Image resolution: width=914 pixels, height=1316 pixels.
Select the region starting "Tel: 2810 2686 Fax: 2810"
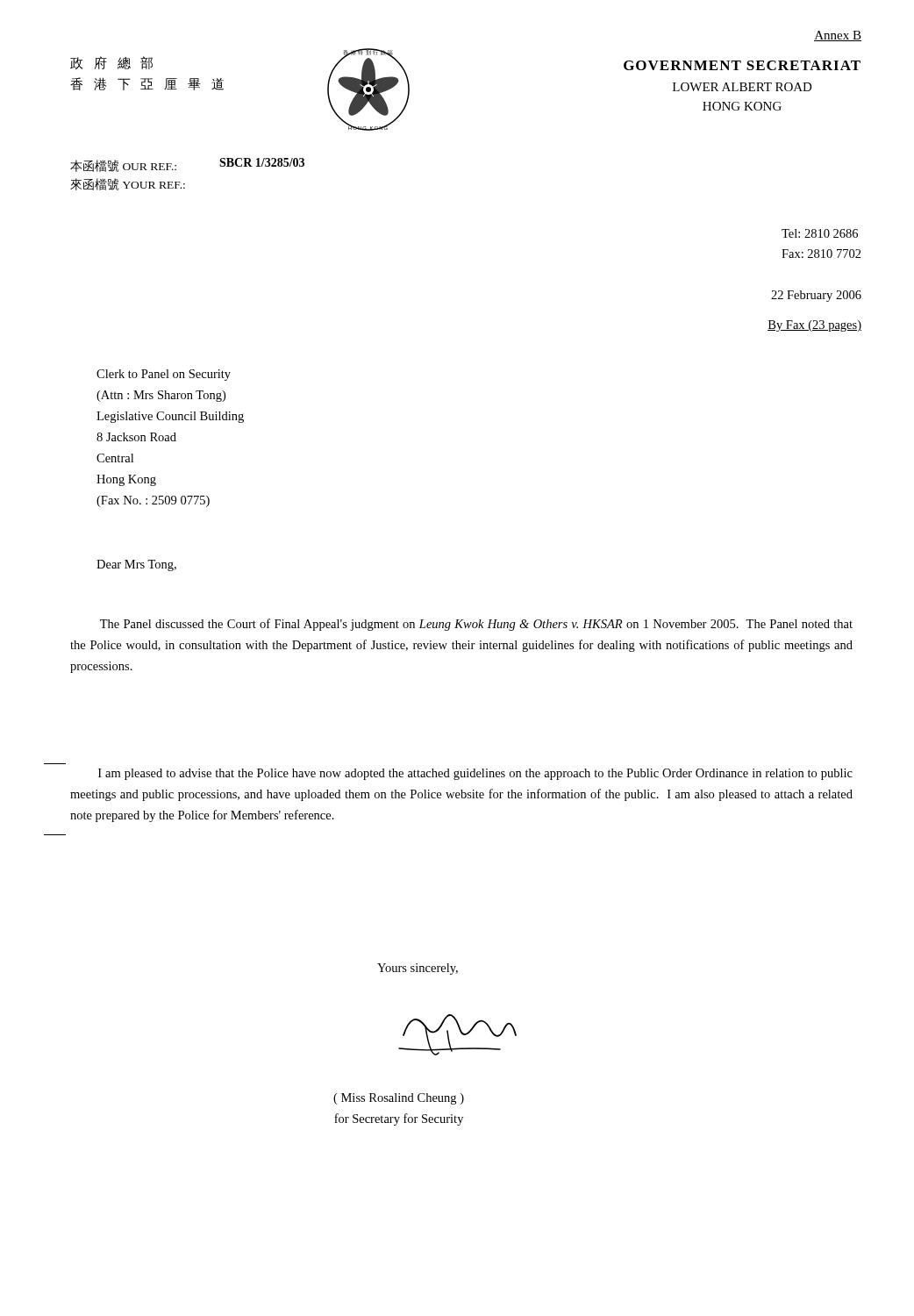(821, 244)
